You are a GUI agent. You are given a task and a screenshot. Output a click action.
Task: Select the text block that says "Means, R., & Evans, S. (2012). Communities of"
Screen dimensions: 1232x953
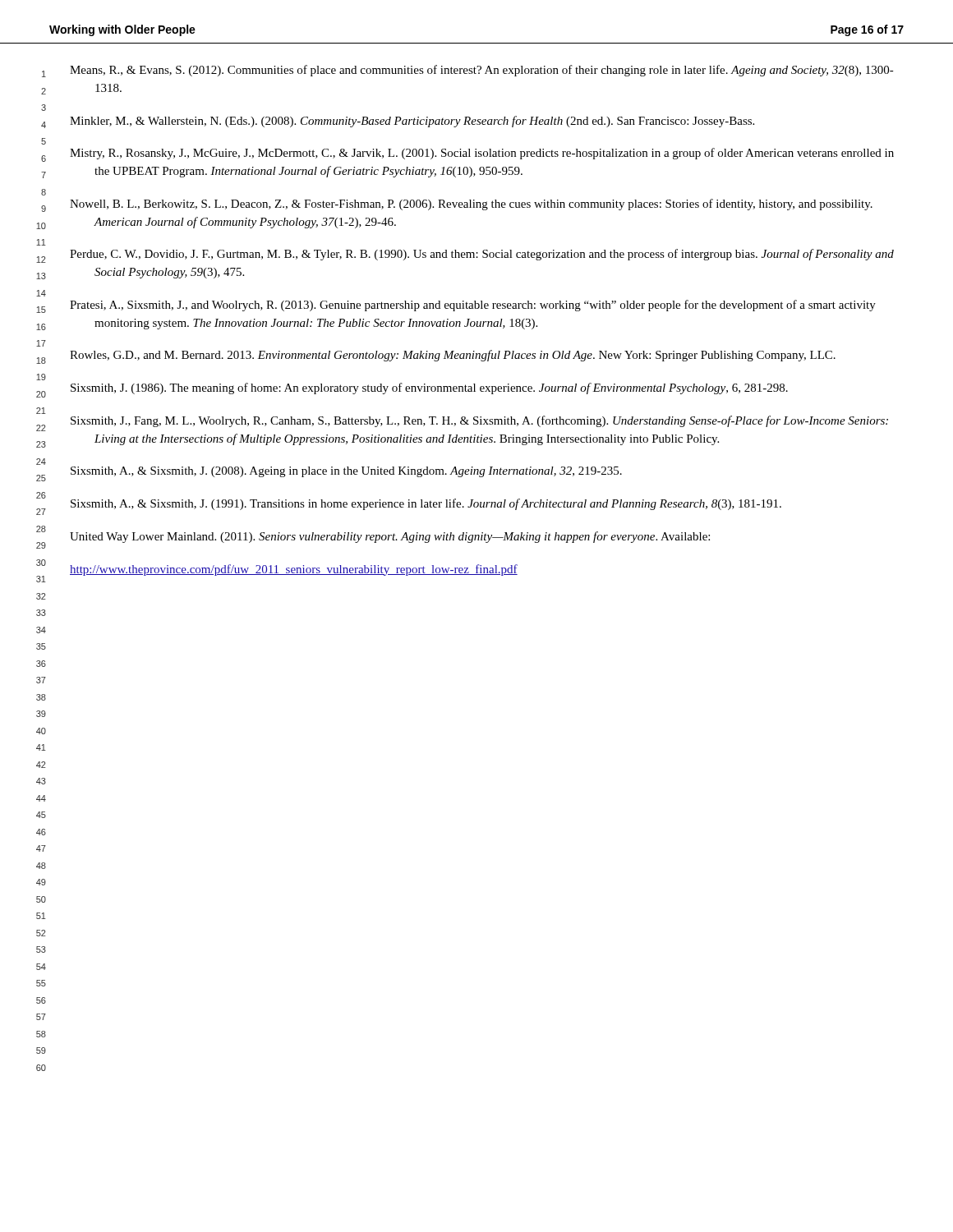pos(487,79)
